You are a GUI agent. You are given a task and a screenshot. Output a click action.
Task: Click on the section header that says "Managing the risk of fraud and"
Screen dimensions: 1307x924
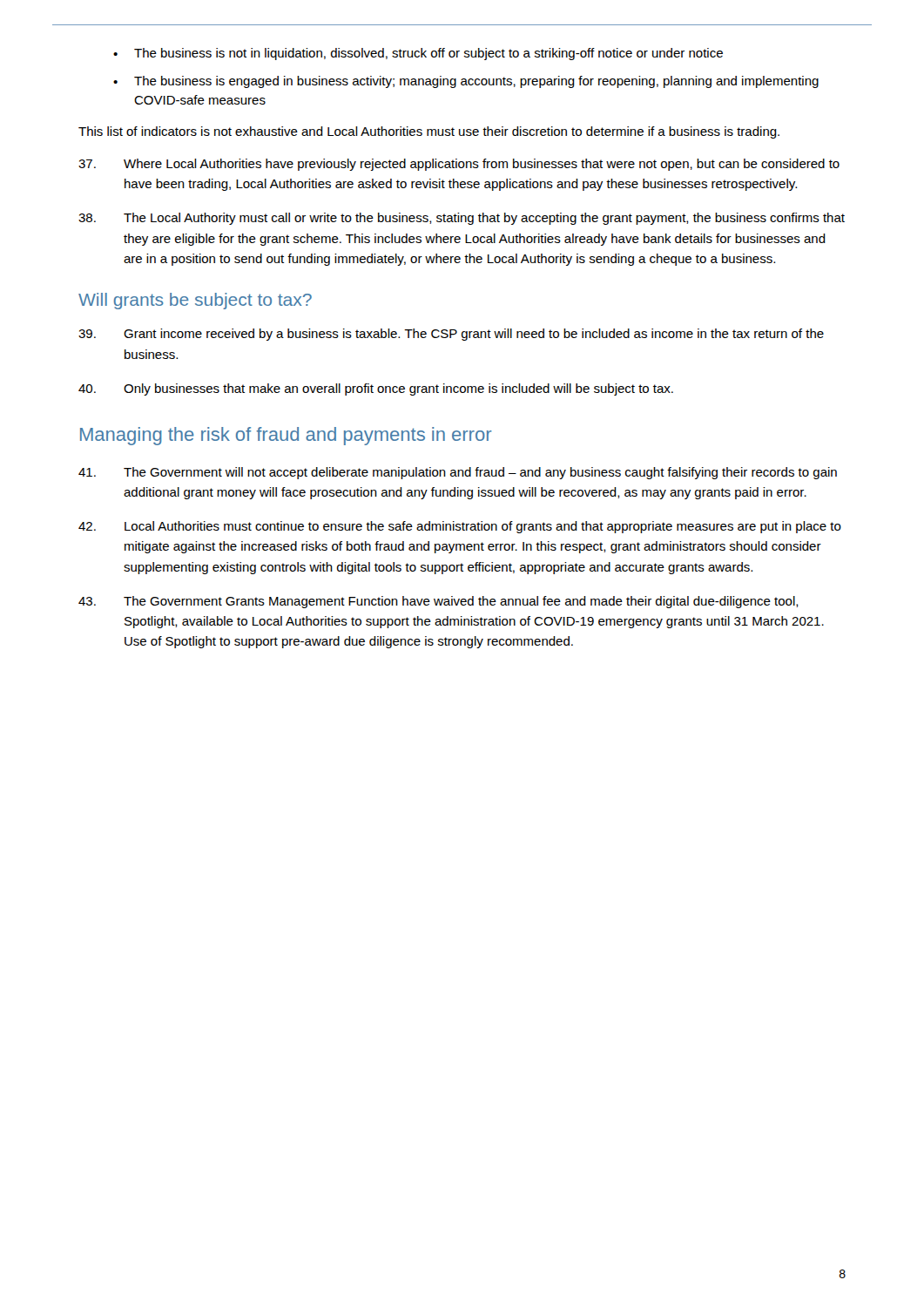tap(285, 434)
